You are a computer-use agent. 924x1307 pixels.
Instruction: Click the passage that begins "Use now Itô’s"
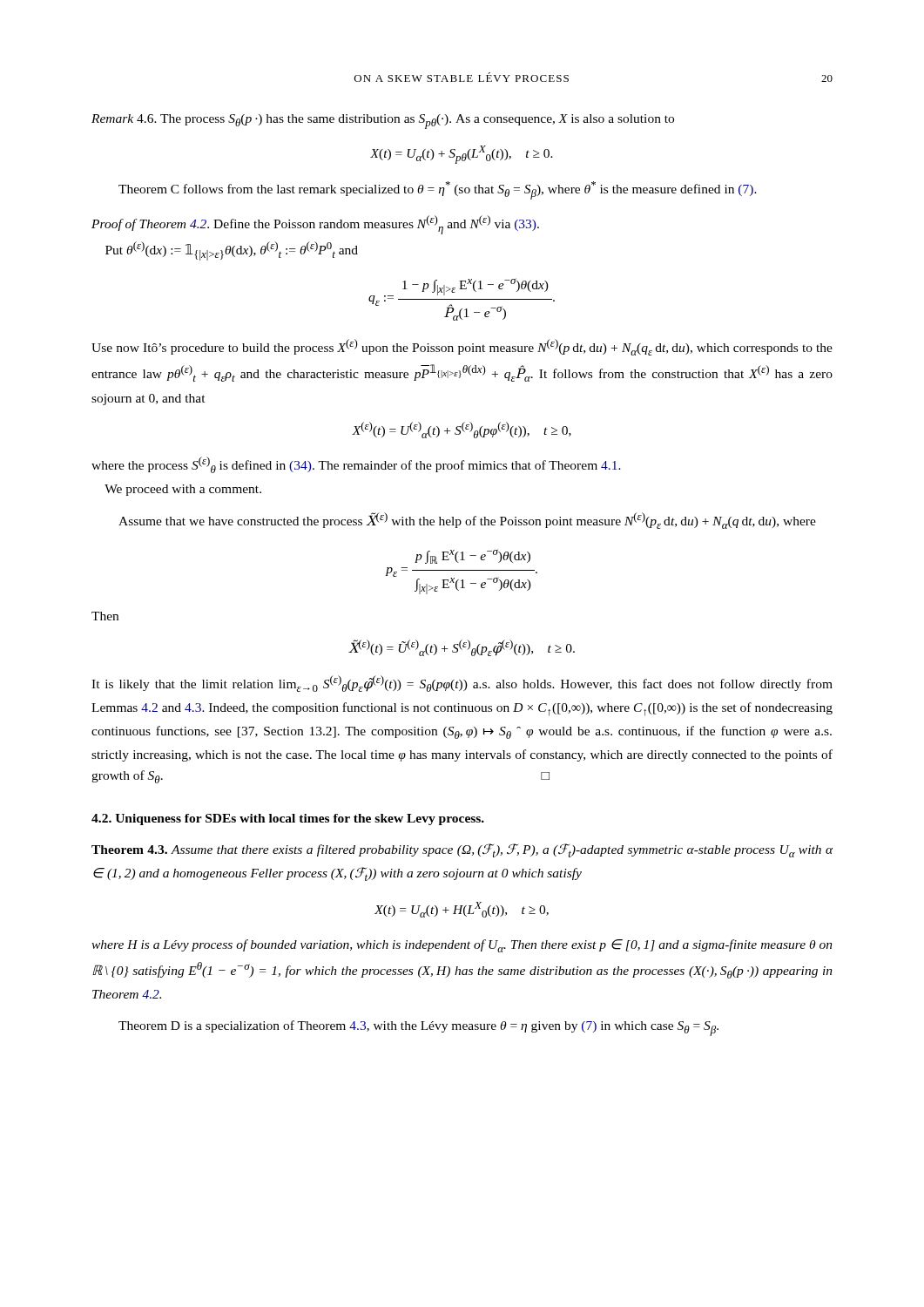(462, 371)
